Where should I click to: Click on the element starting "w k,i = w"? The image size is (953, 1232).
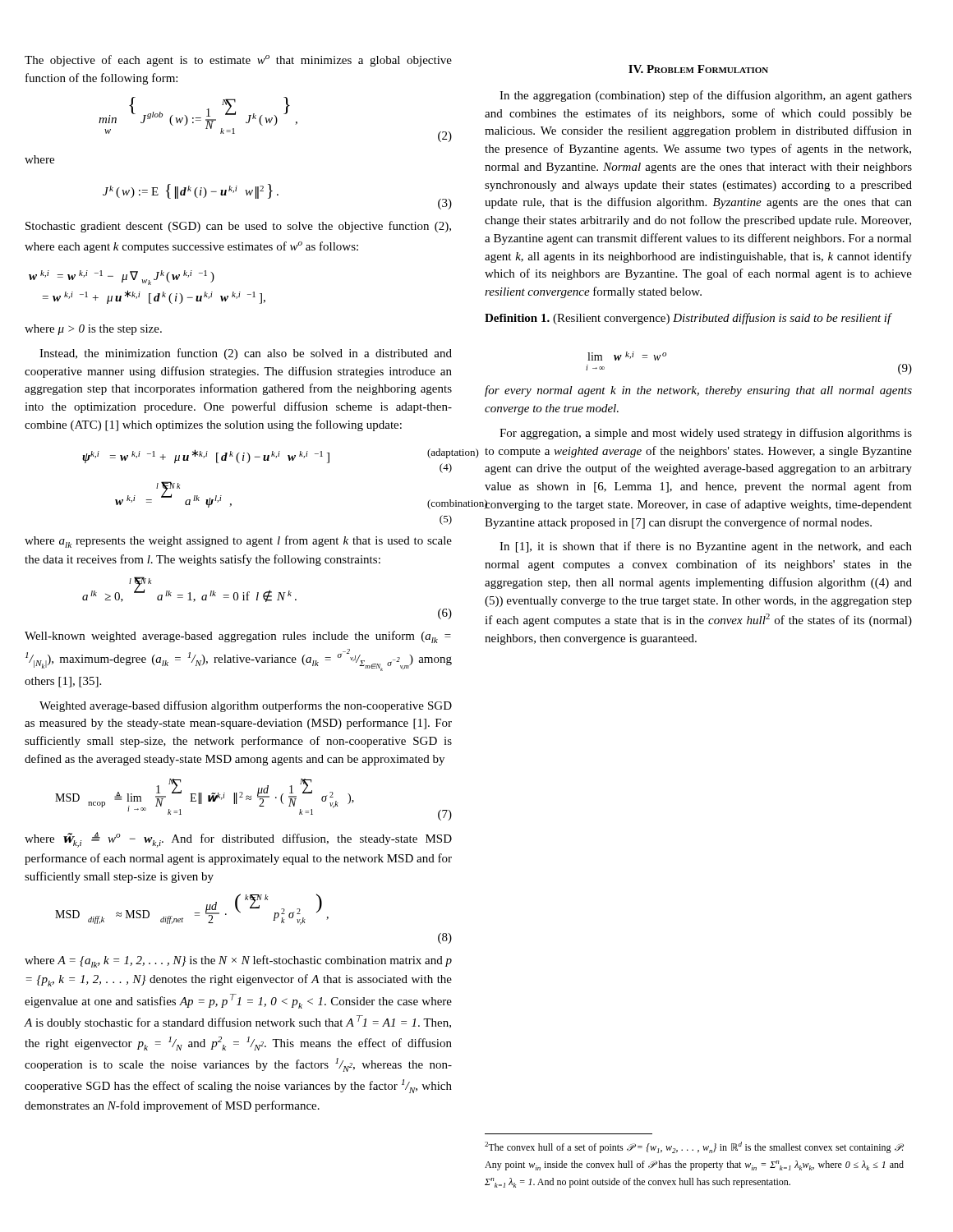pos(226,286)
